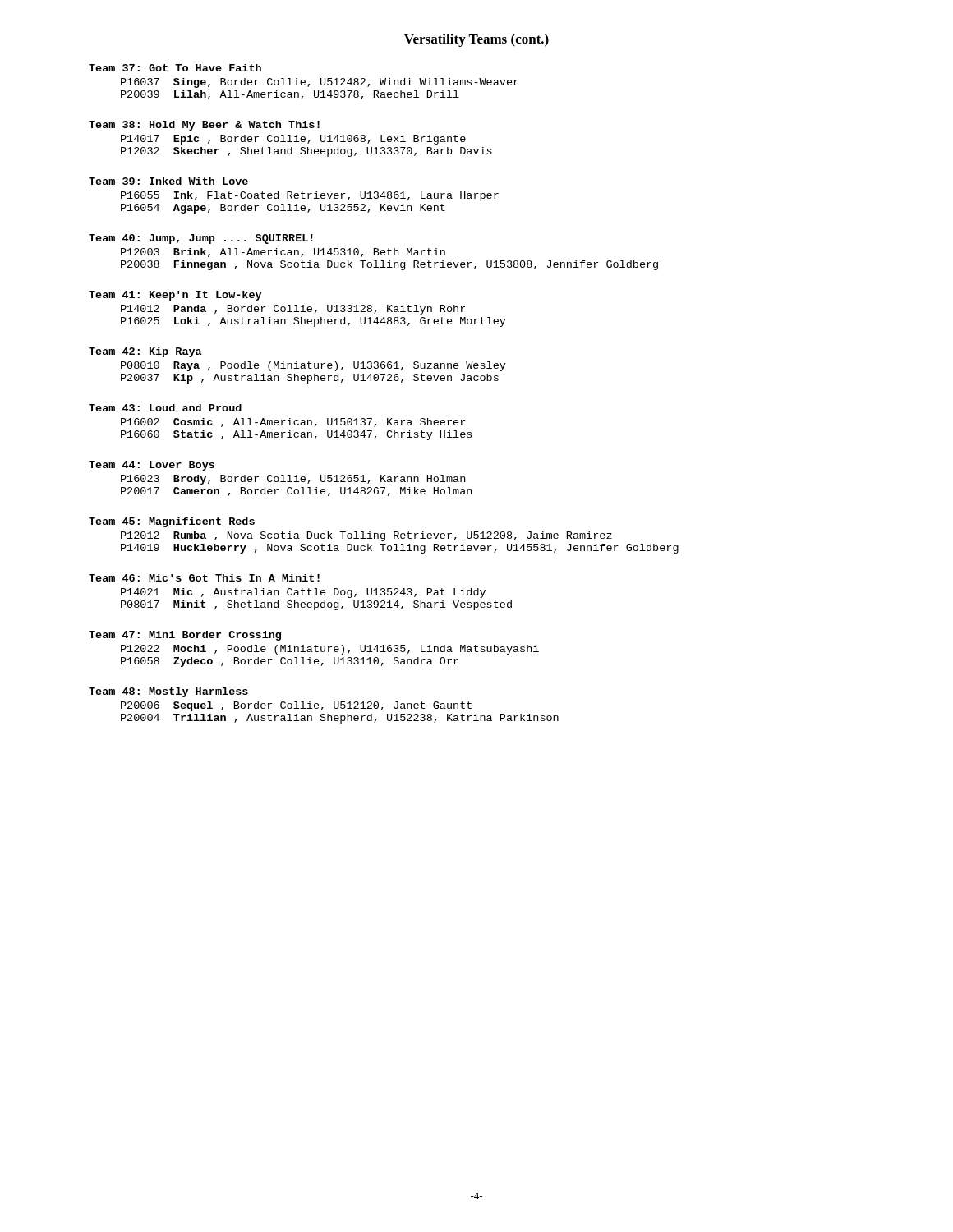Find the block on this page that starts "Team 39: Inked With Love"
Screen dimensions: 1232x953
488,195
